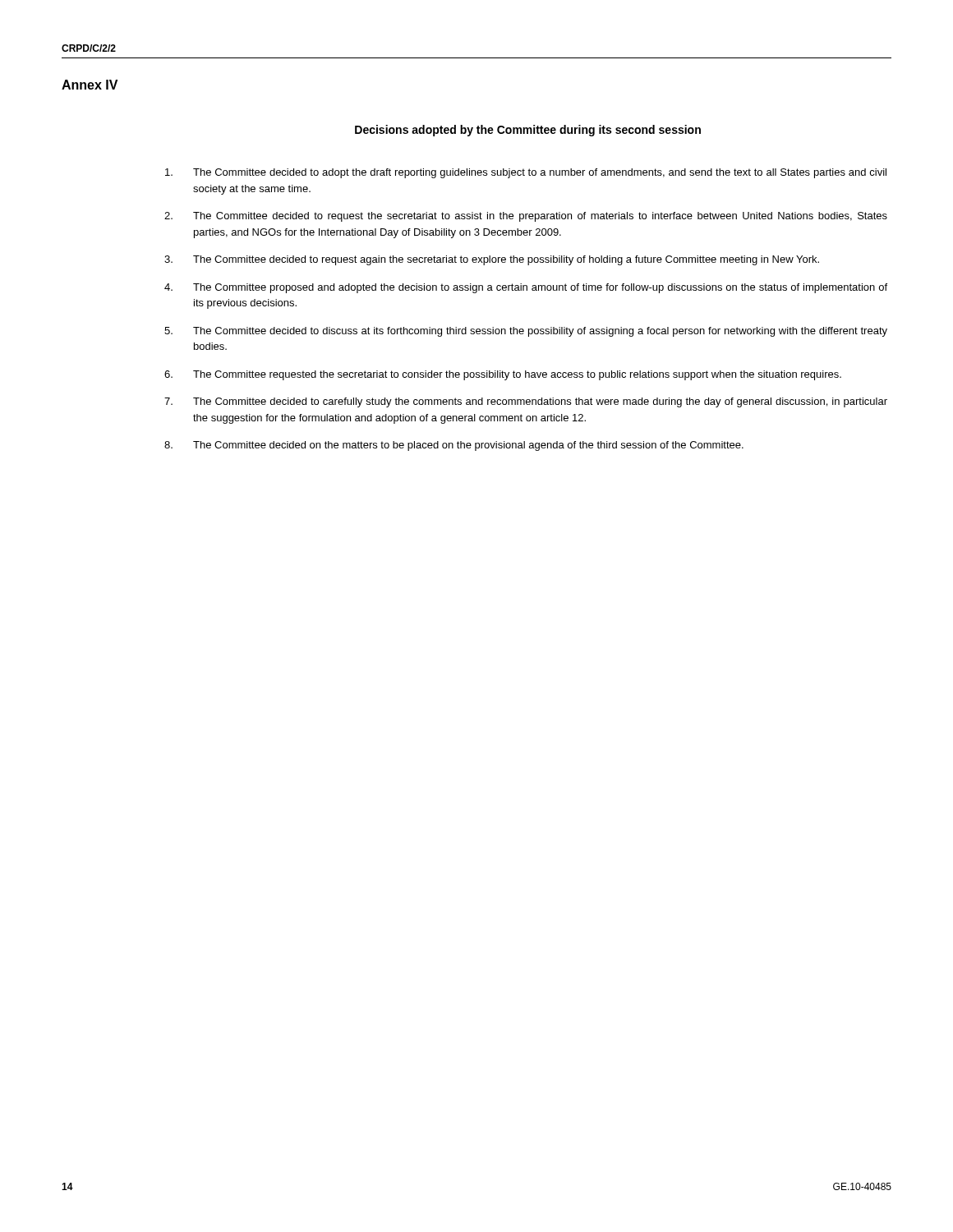953x1232 pixels.
Task: Point to the text block starting "The Committee requested the secretariat"
Action: coord(526,374)
